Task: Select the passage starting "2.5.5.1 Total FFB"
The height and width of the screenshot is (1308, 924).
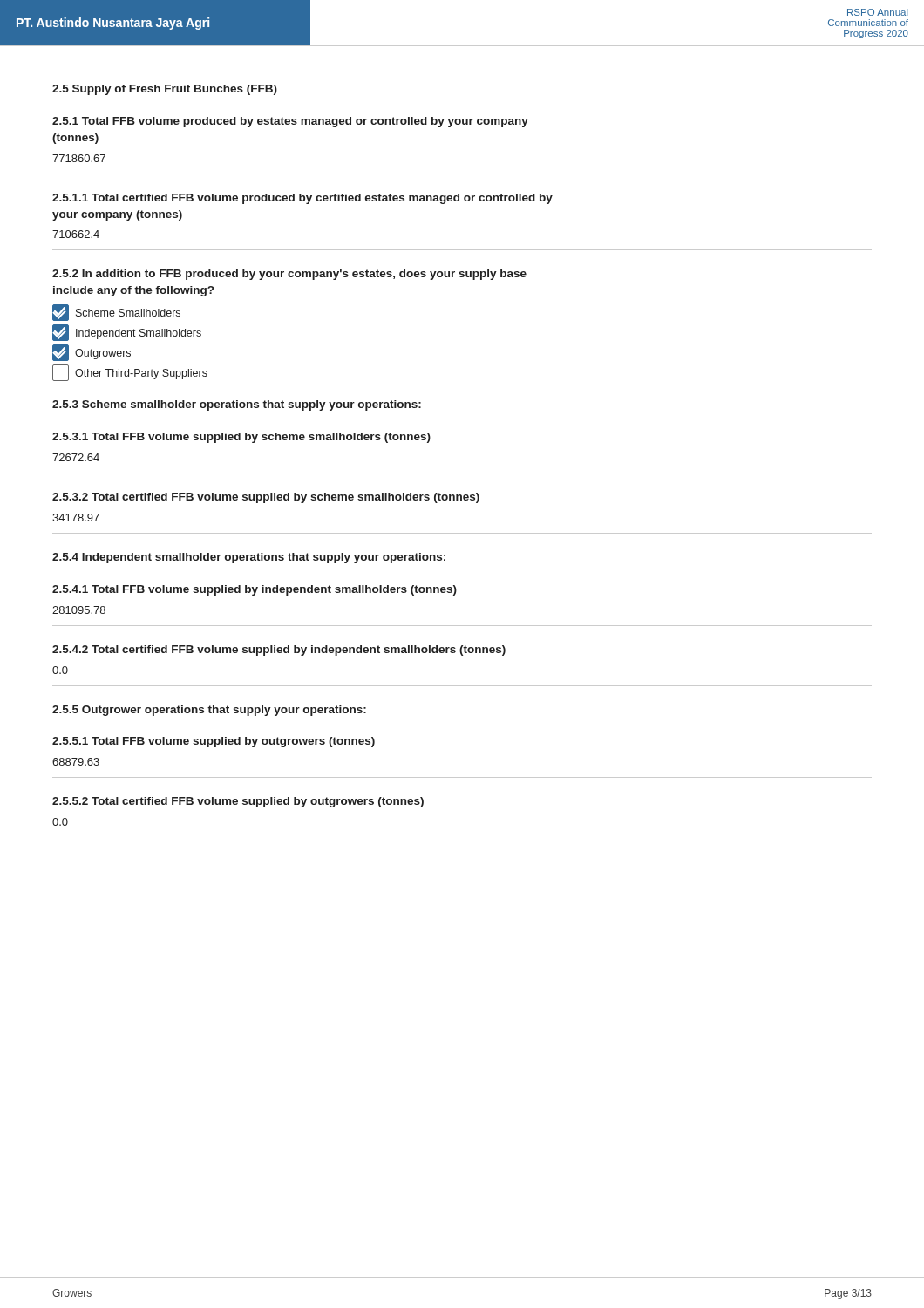Action: (x=214, y=741)
